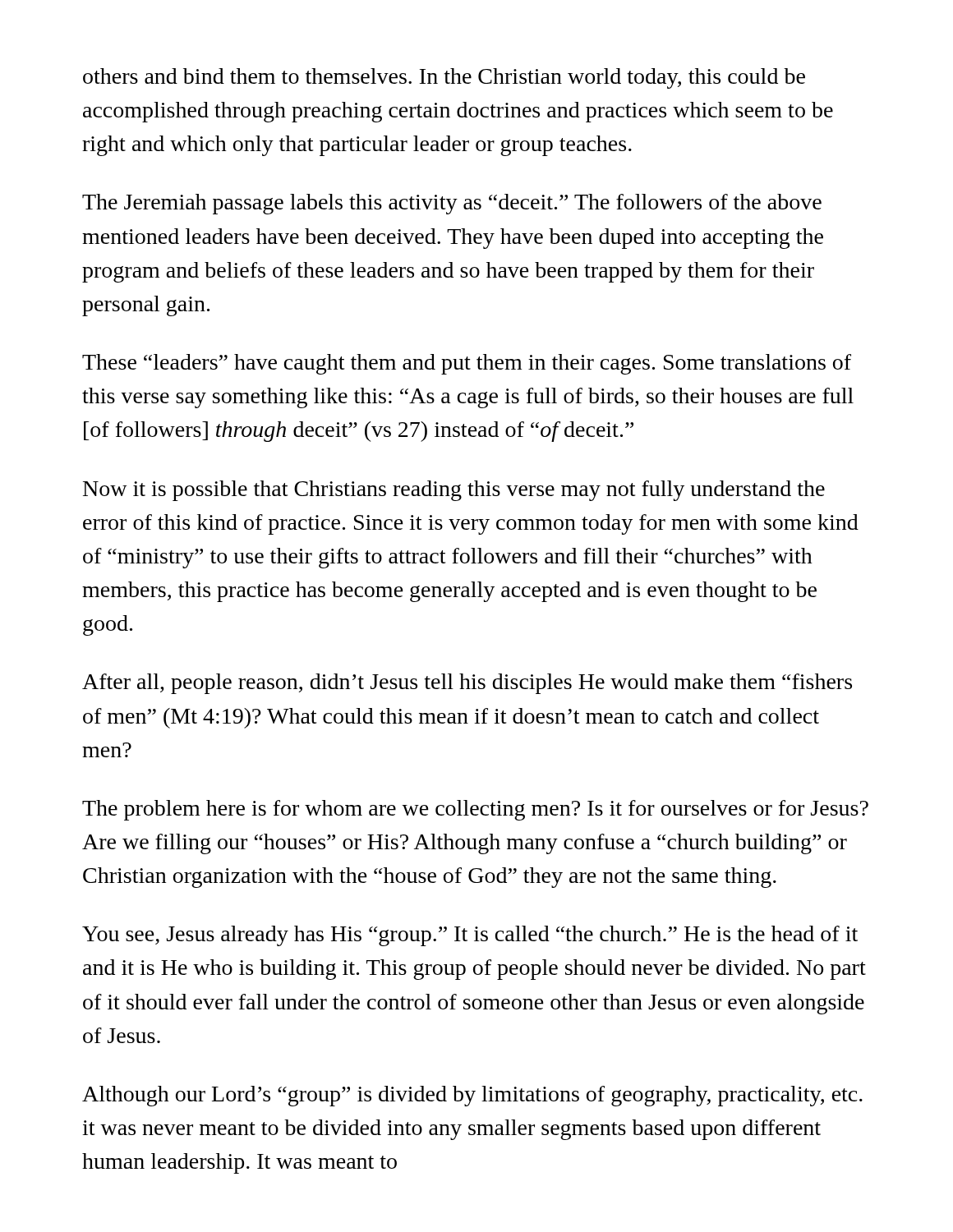Select the block starting "Now it is"
The height and width of the screenshot is (1232, 953).
click(x=470, y=556)
